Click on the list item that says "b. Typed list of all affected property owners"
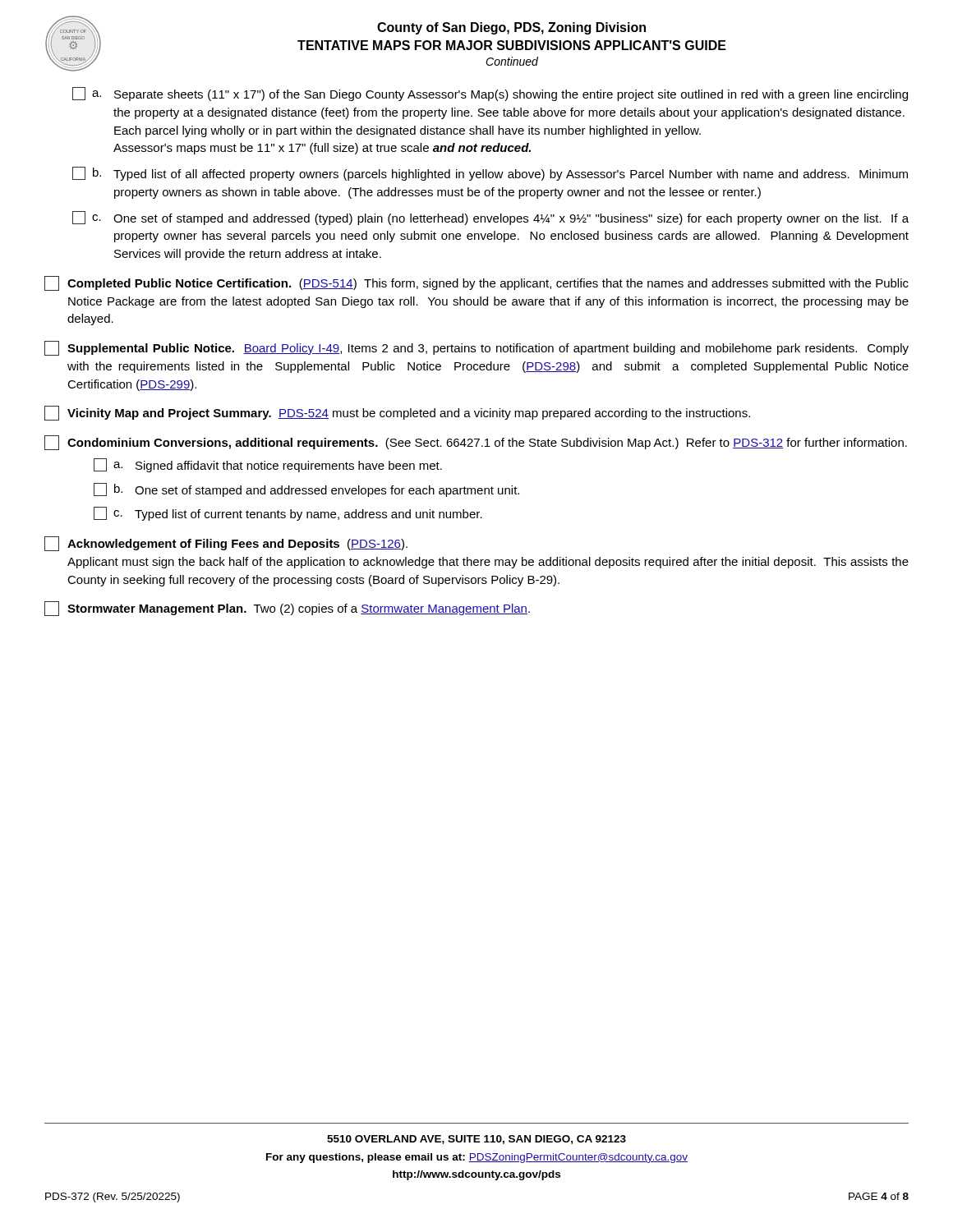 (x=490, y=183)
